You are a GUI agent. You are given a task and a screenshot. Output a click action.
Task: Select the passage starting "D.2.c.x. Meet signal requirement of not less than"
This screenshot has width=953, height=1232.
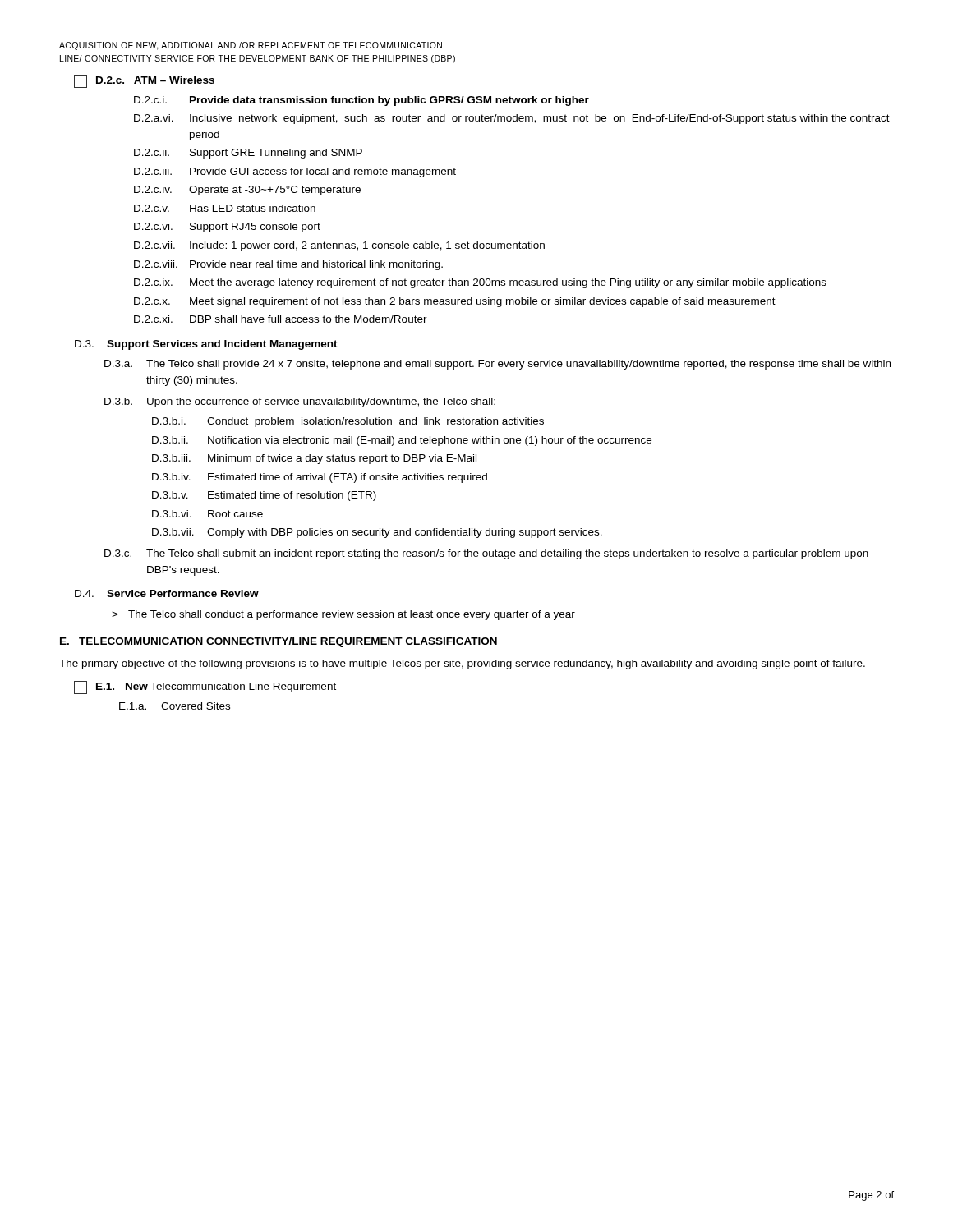(x=513, y=301)
